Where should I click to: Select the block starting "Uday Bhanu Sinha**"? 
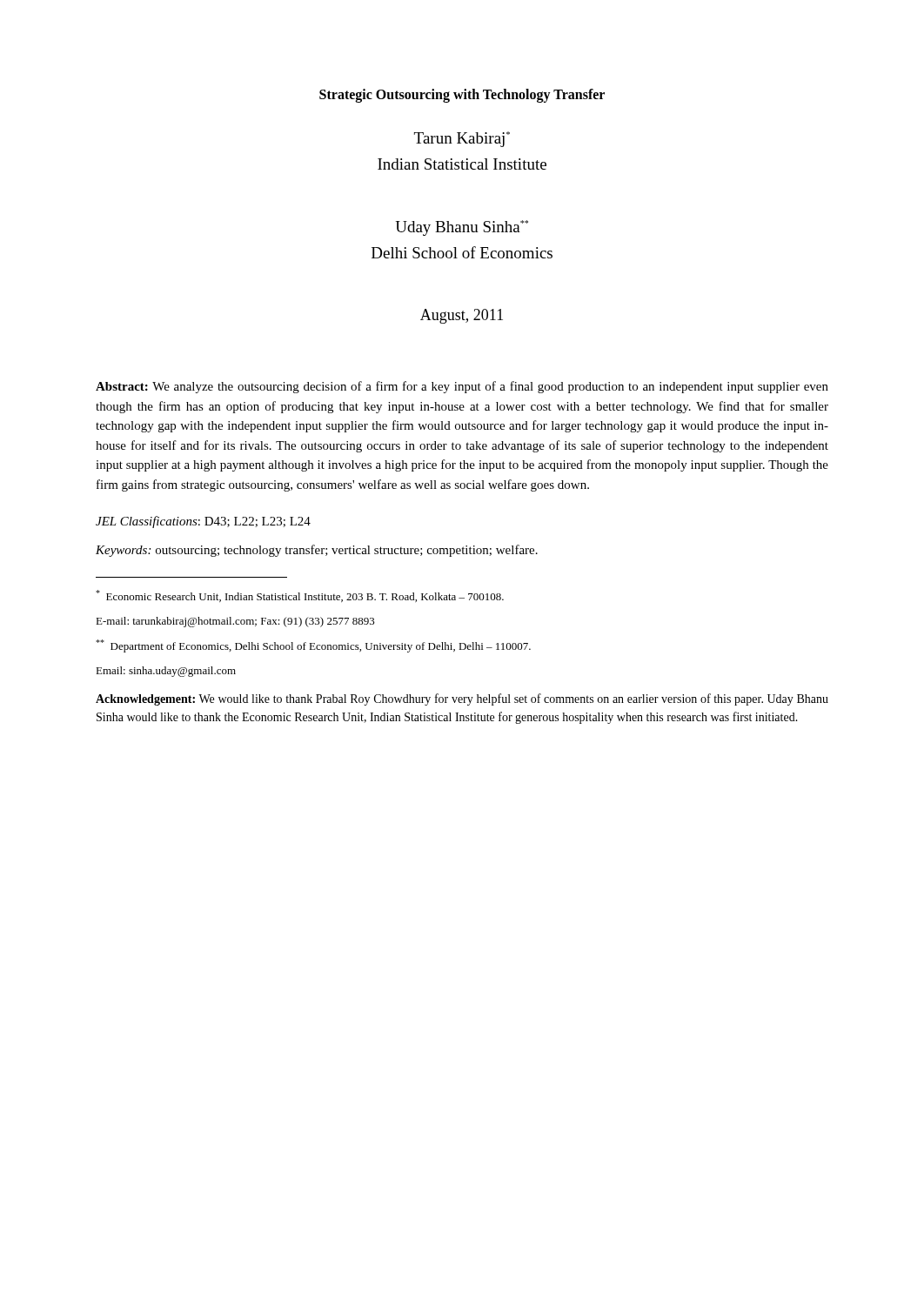click(462, 227)
